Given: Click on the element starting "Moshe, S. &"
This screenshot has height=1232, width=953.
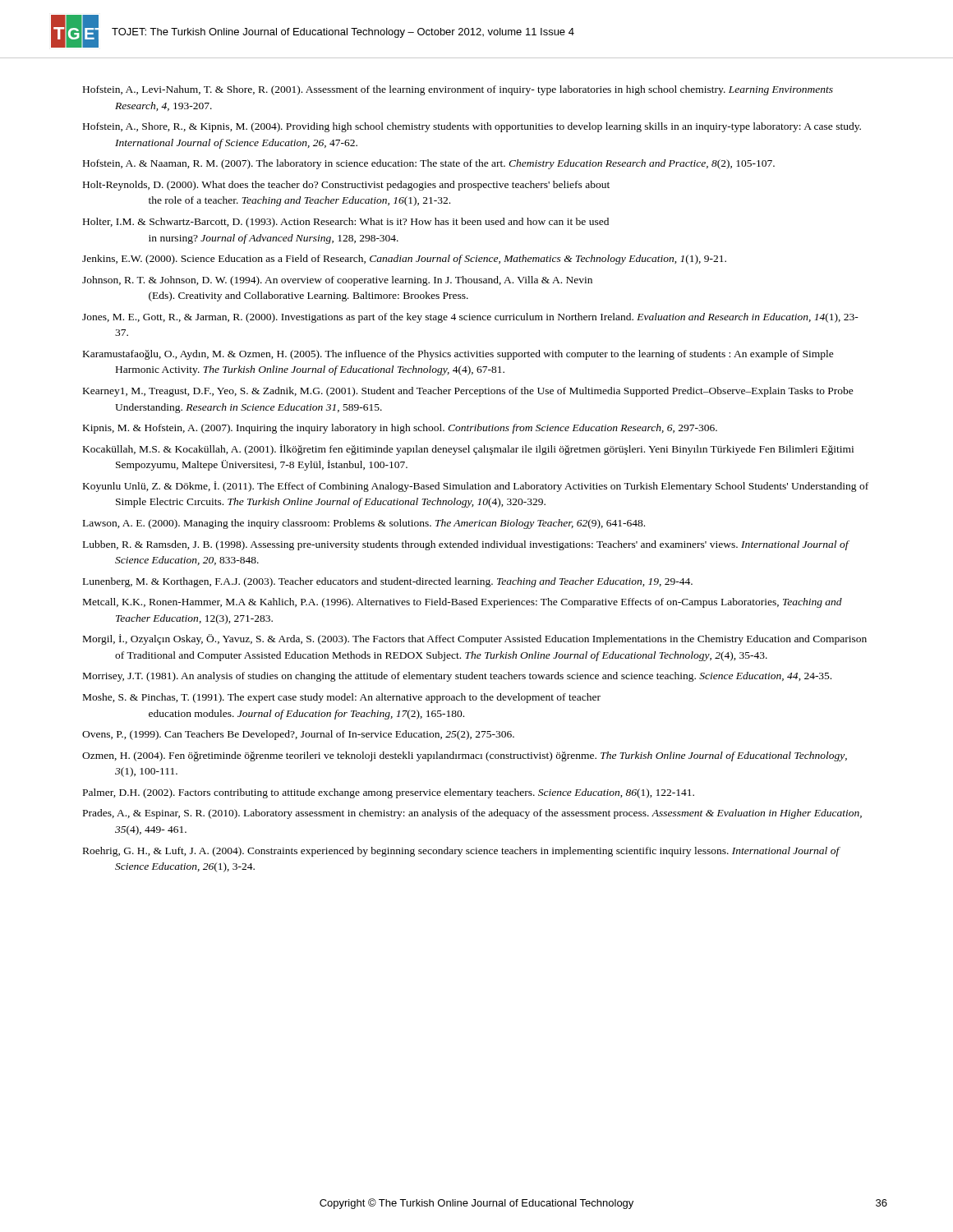Looking at the screenshot, I should click(341, 705).
